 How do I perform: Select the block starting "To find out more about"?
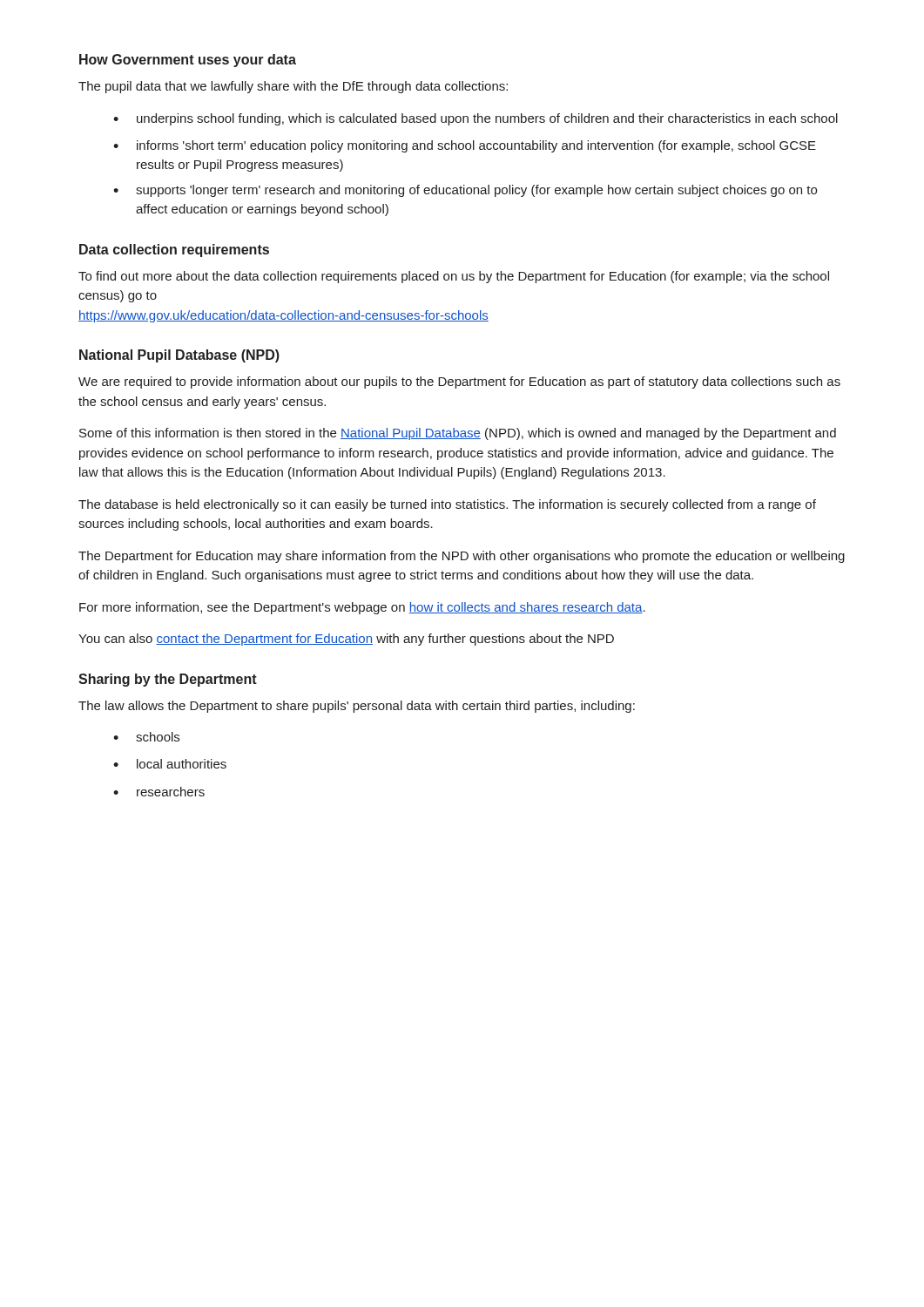click(454, 277)
